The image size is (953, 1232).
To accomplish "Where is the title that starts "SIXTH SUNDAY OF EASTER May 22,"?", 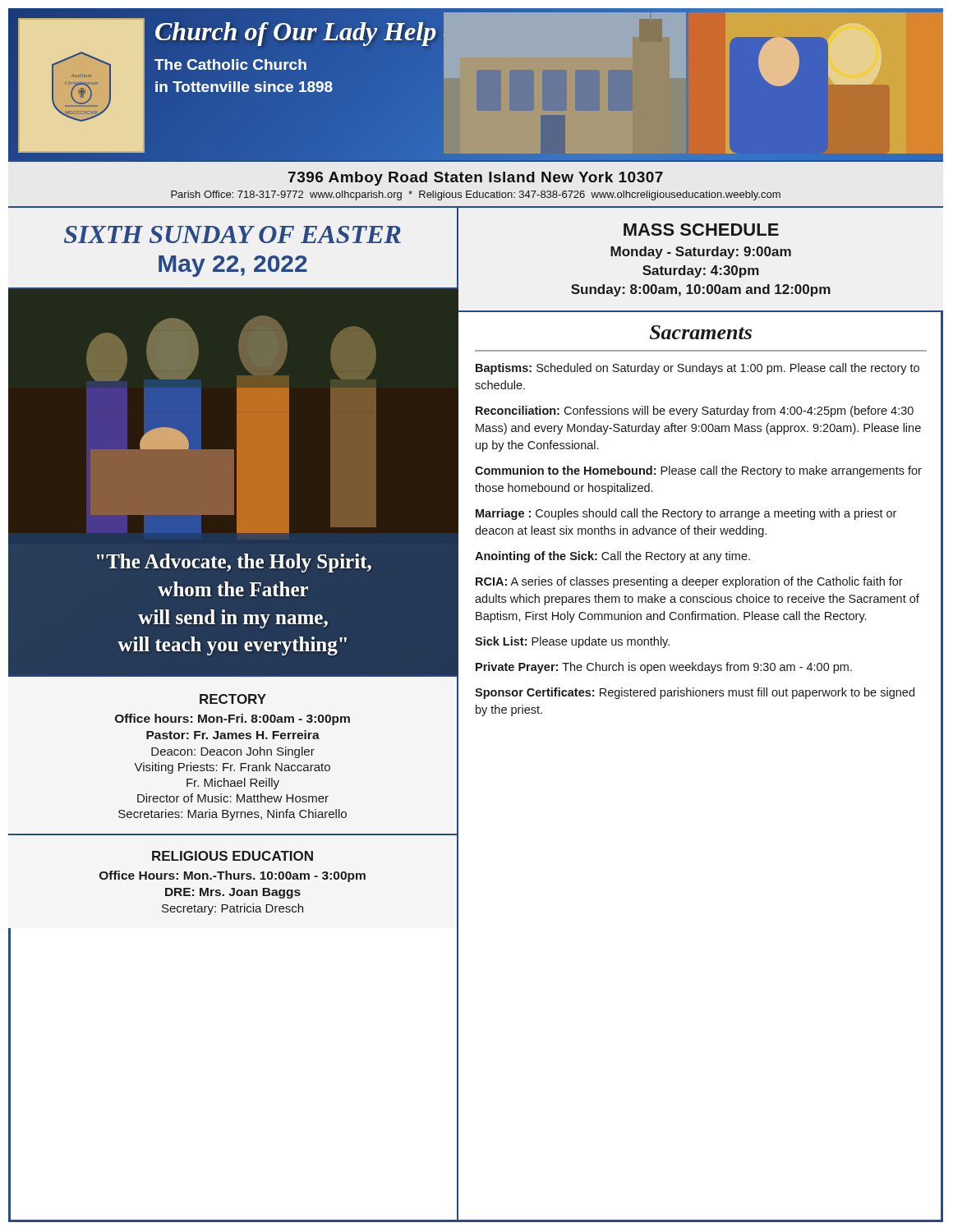I will click(232, 248).
